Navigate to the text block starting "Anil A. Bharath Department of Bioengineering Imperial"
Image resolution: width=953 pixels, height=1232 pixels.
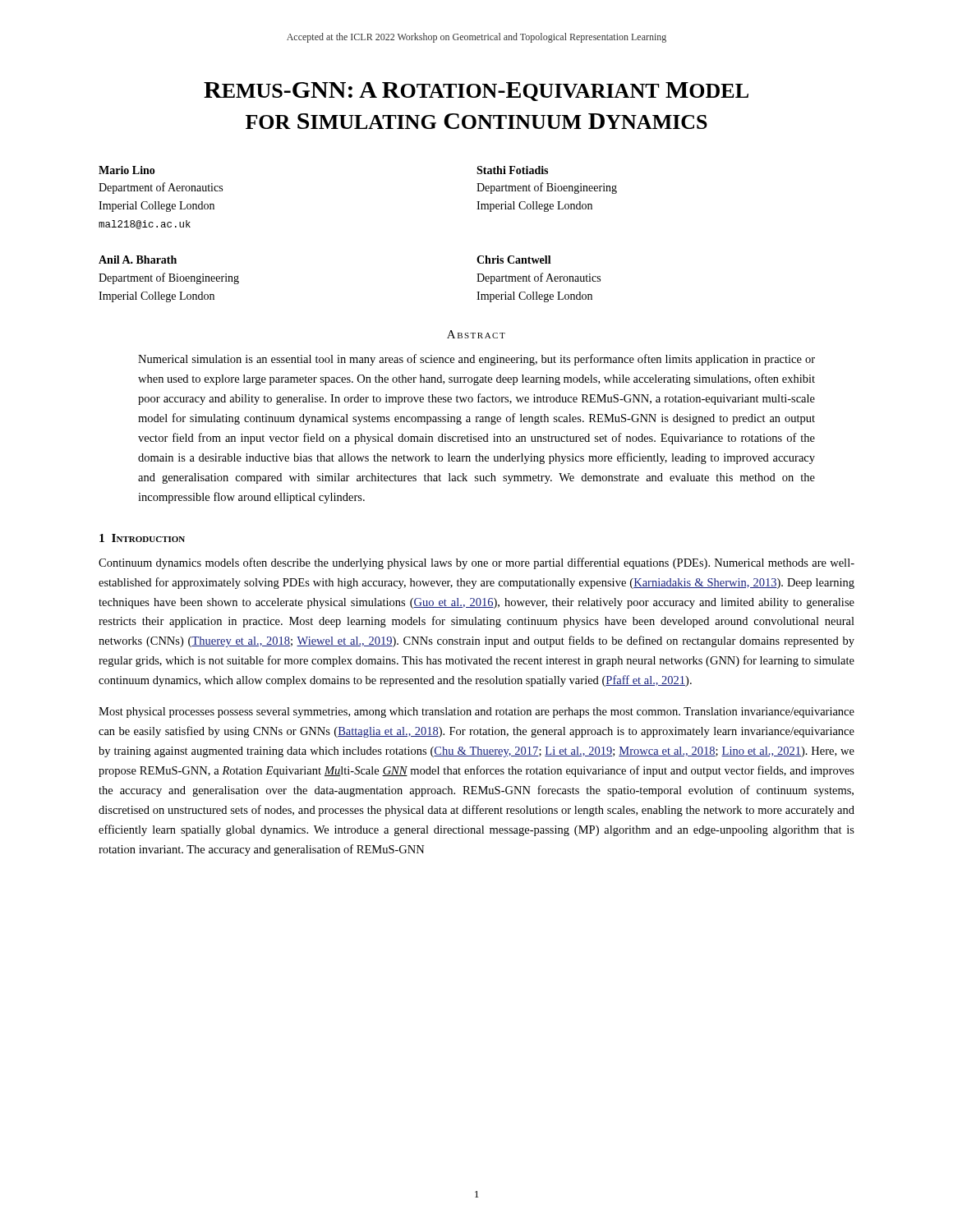138,260
